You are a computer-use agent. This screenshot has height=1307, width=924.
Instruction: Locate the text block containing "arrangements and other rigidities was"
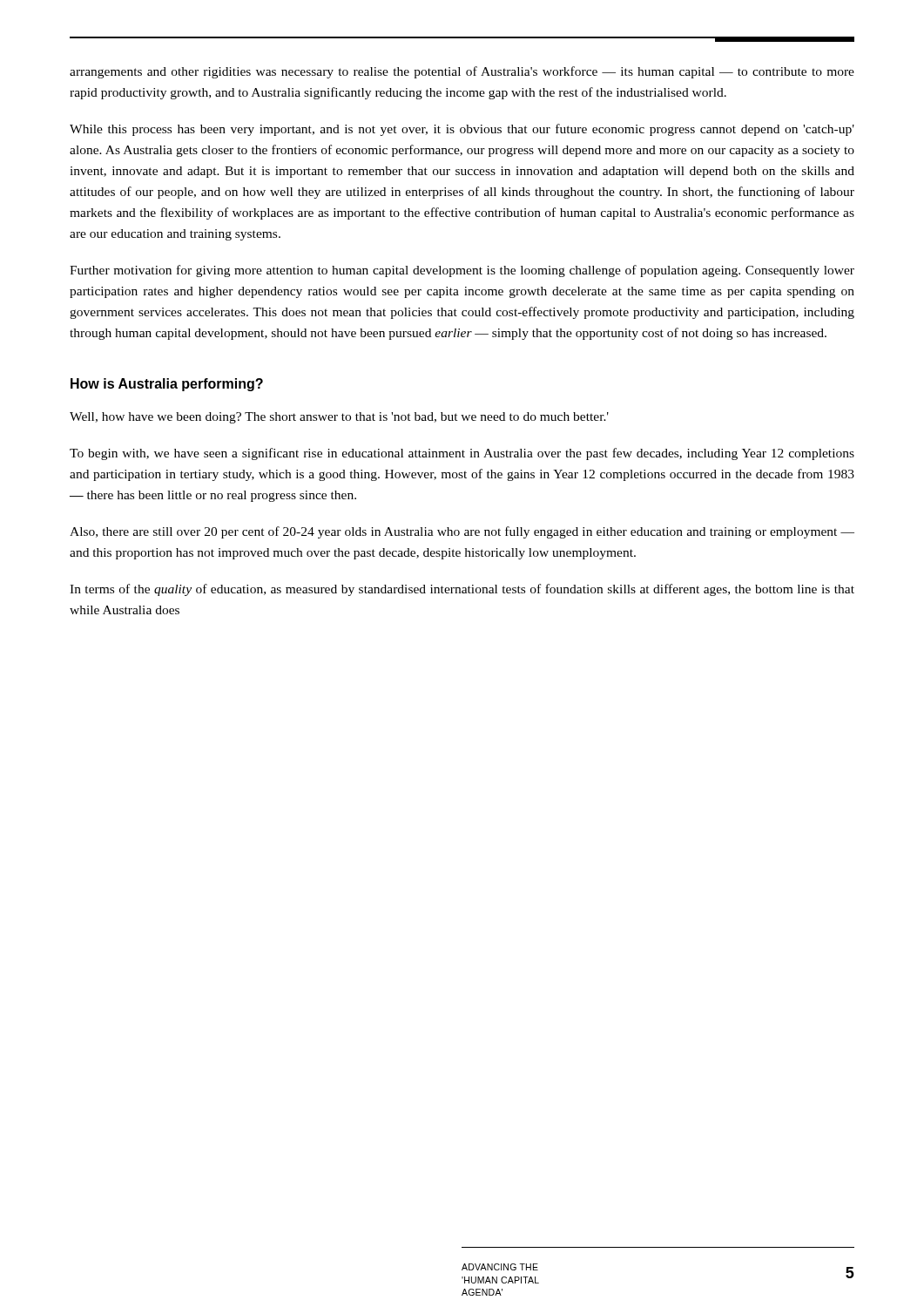pyautogui.click(x=462, y=81)
